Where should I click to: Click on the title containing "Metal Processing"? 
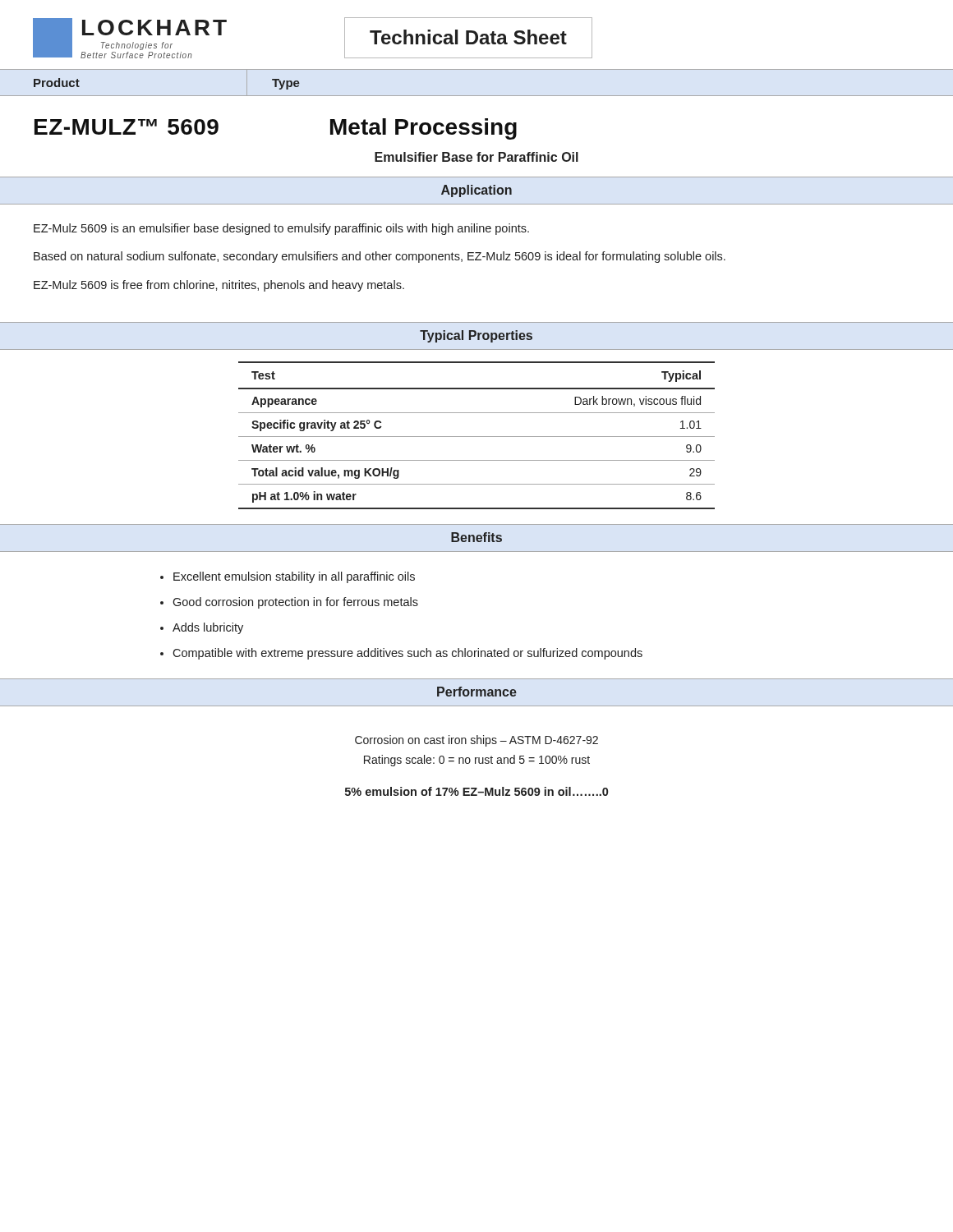[x=423, y=127]
